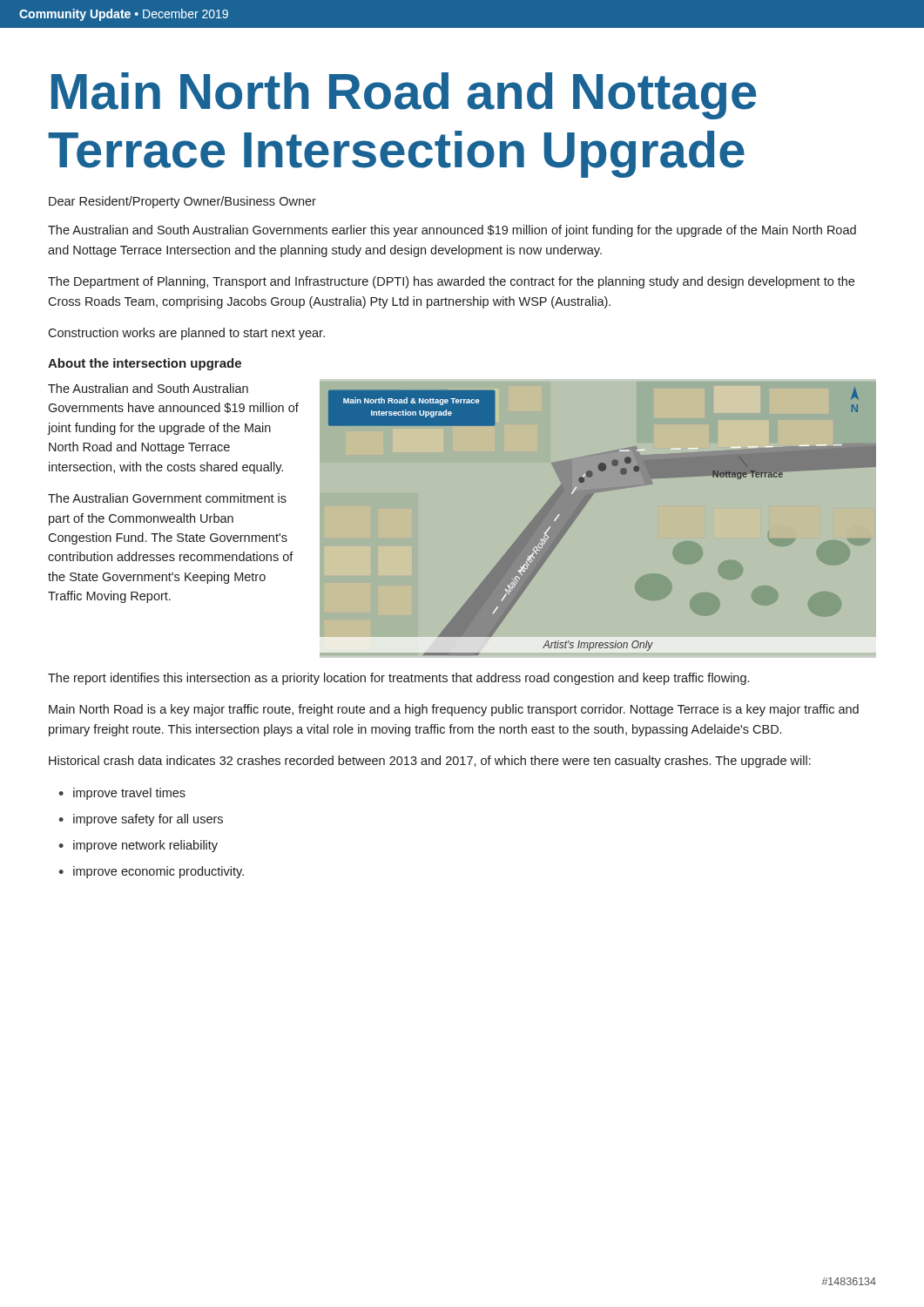Click on the list item containing "• improve safety for all"
The width and height of the screenshot is (924, 1307).
(x=141, y=820)
